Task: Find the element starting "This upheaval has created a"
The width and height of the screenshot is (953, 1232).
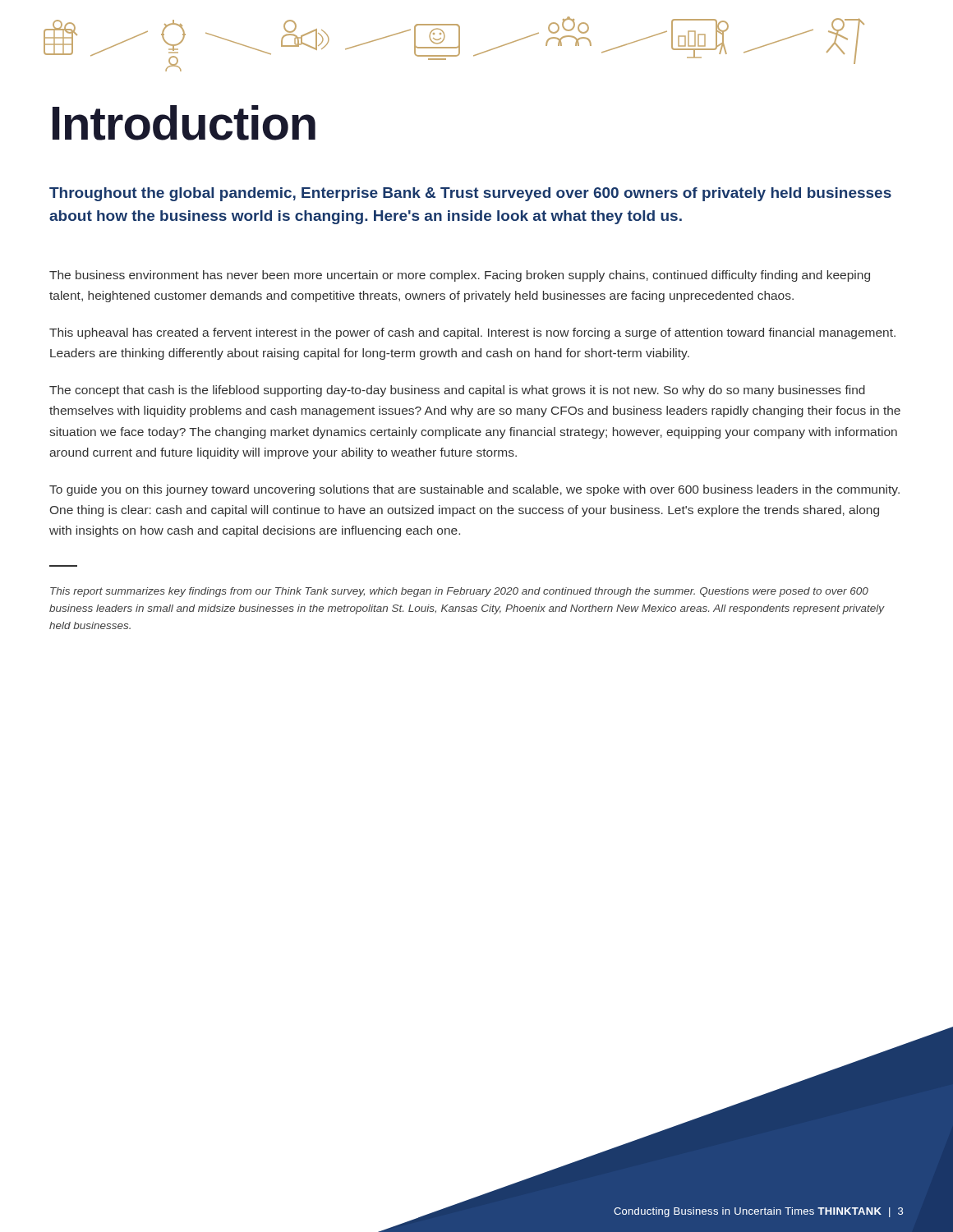Action: point(476,343)
